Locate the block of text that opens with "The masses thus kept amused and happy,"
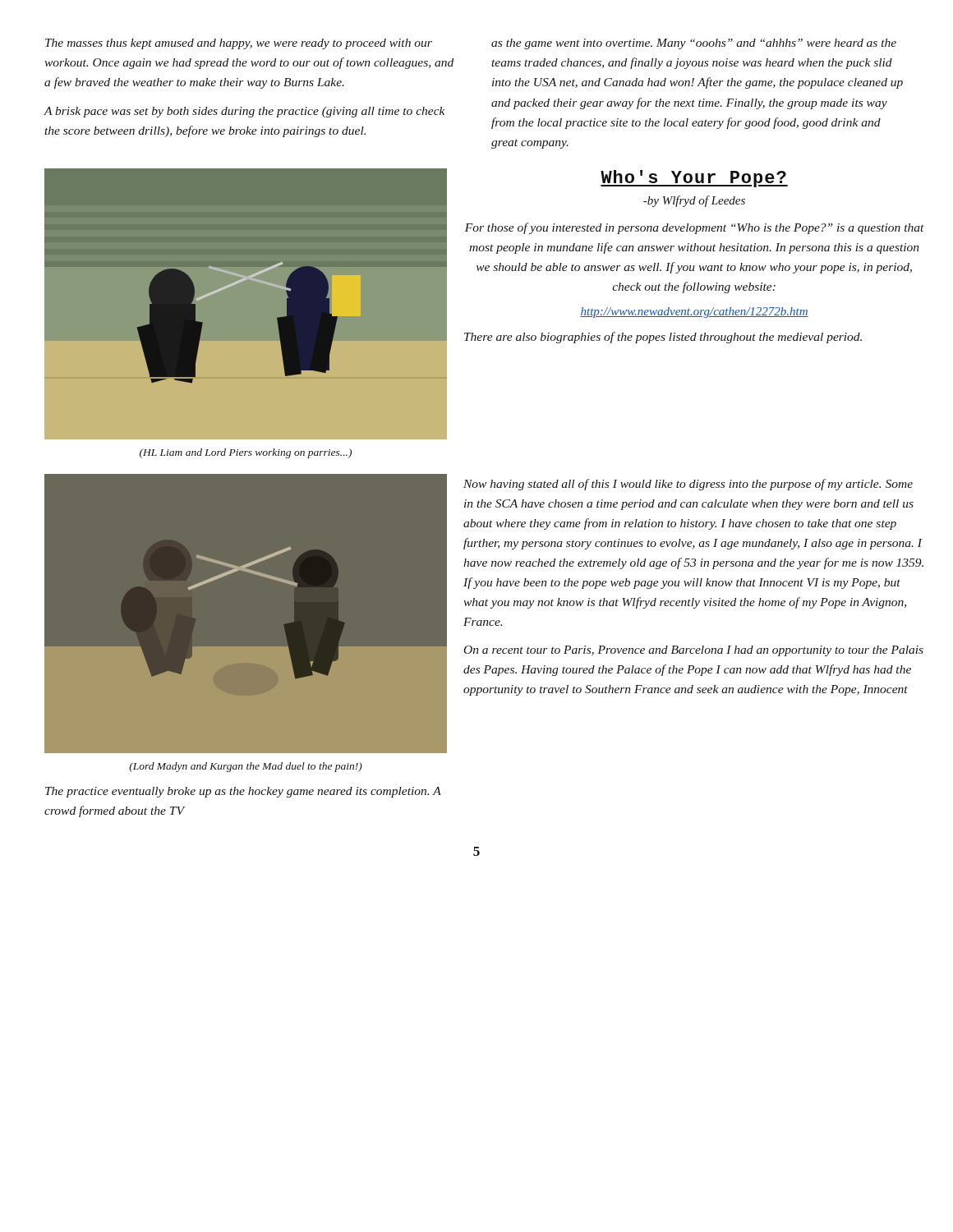Image resolution: width=953 pixels, height=1232 pixels. [249, 62]
